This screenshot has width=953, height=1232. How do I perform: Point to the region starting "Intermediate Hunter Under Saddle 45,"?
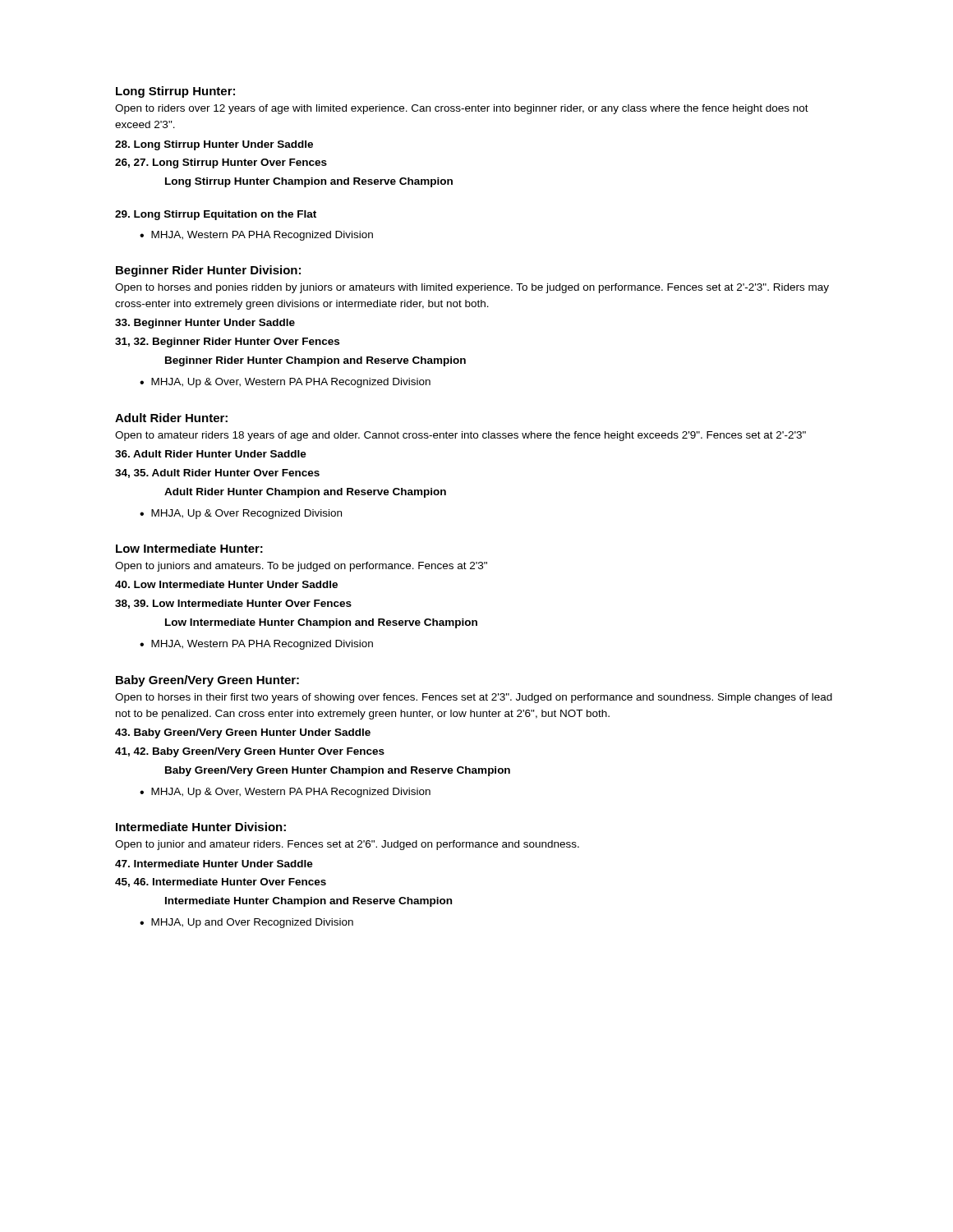[x=284, y=882]
